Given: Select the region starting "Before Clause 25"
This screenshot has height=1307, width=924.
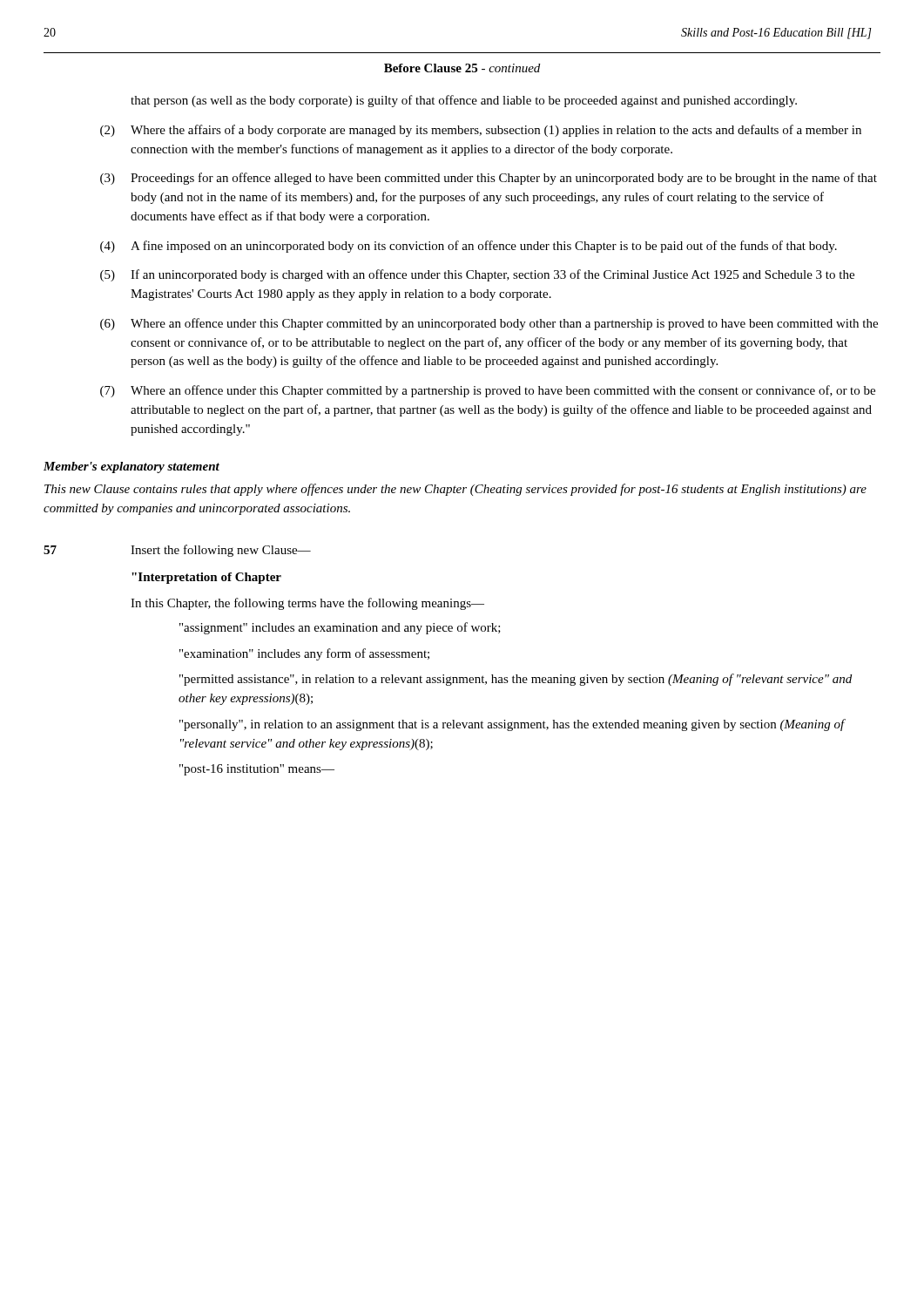Looking at the screenshot, I should [462, 68].
